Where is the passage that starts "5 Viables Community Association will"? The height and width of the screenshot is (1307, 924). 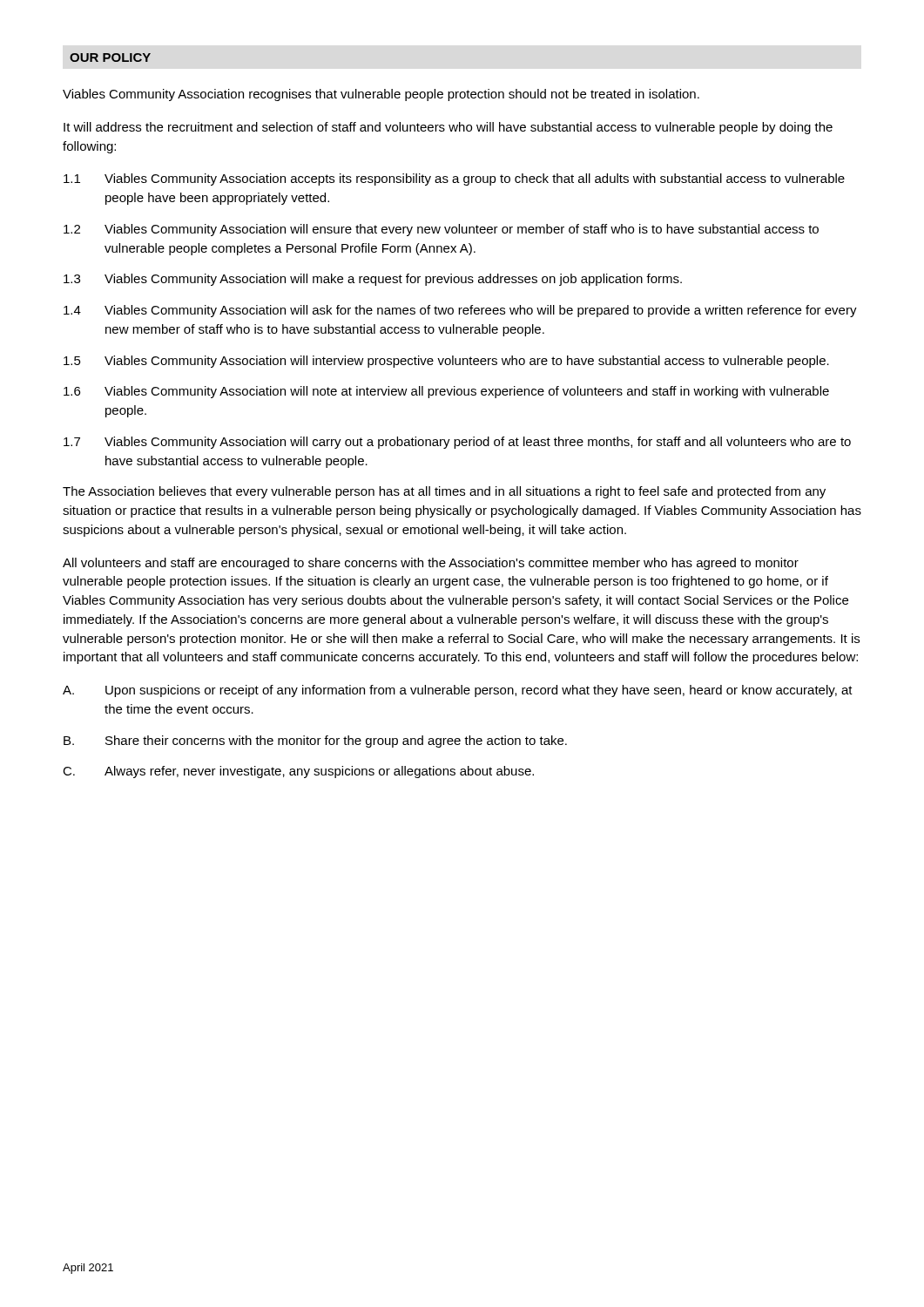coord(462,360)
